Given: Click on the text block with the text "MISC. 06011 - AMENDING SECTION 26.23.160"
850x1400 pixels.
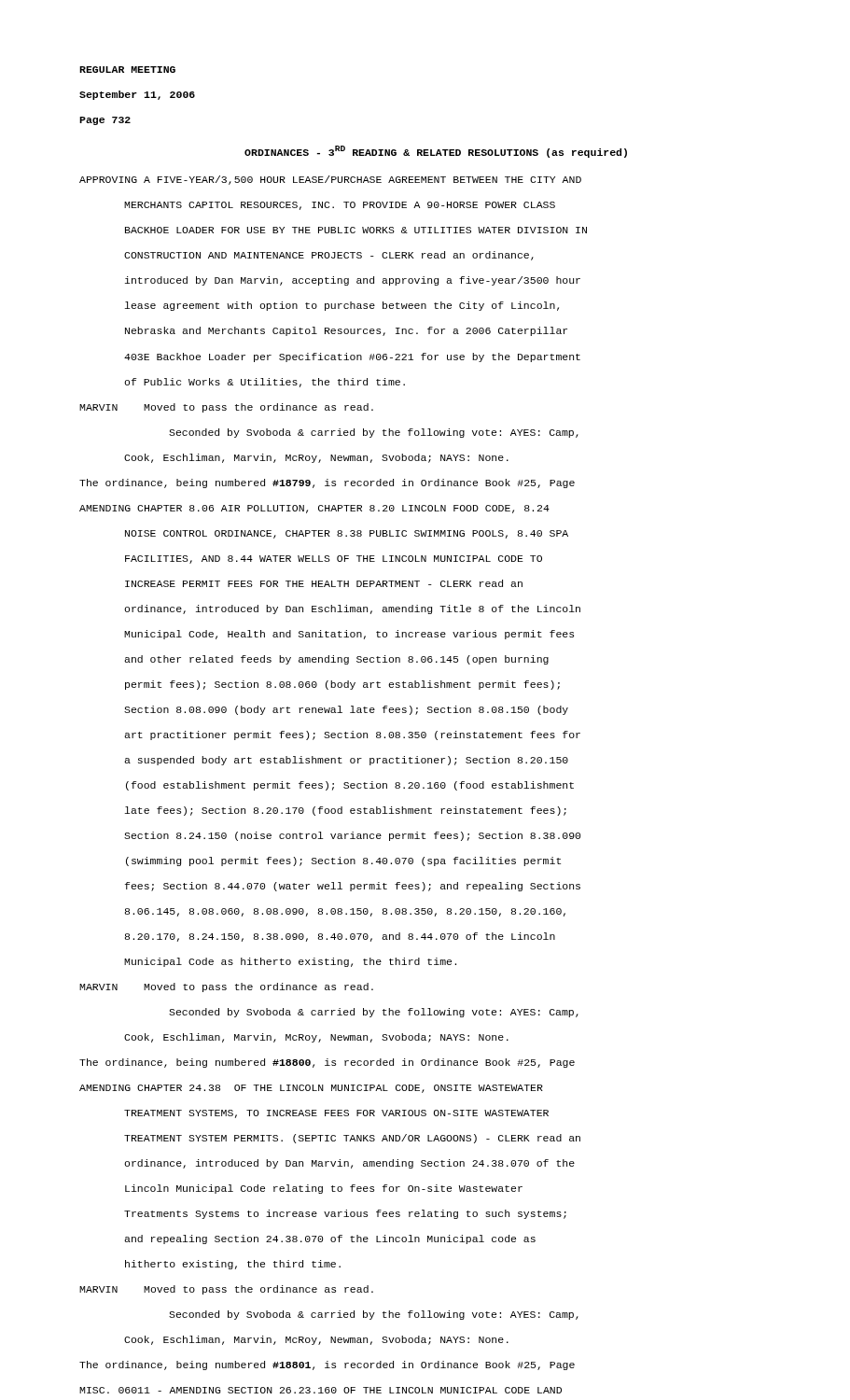Looking at the screenshot, I should pyautogui.click(x=437, y=1392).
